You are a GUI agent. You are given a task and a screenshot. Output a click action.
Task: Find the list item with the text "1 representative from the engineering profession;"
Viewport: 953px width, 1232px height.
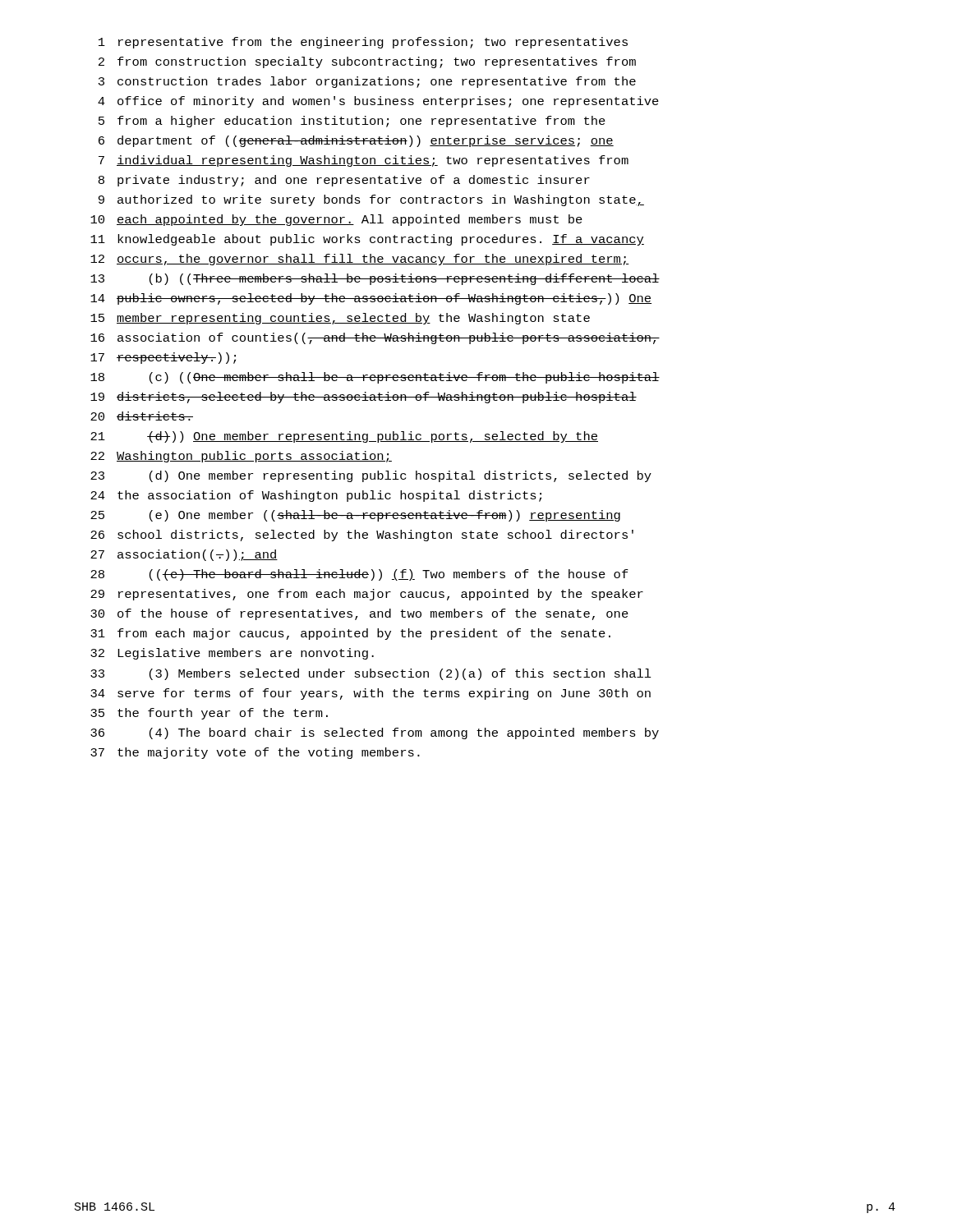coord(485,43)
